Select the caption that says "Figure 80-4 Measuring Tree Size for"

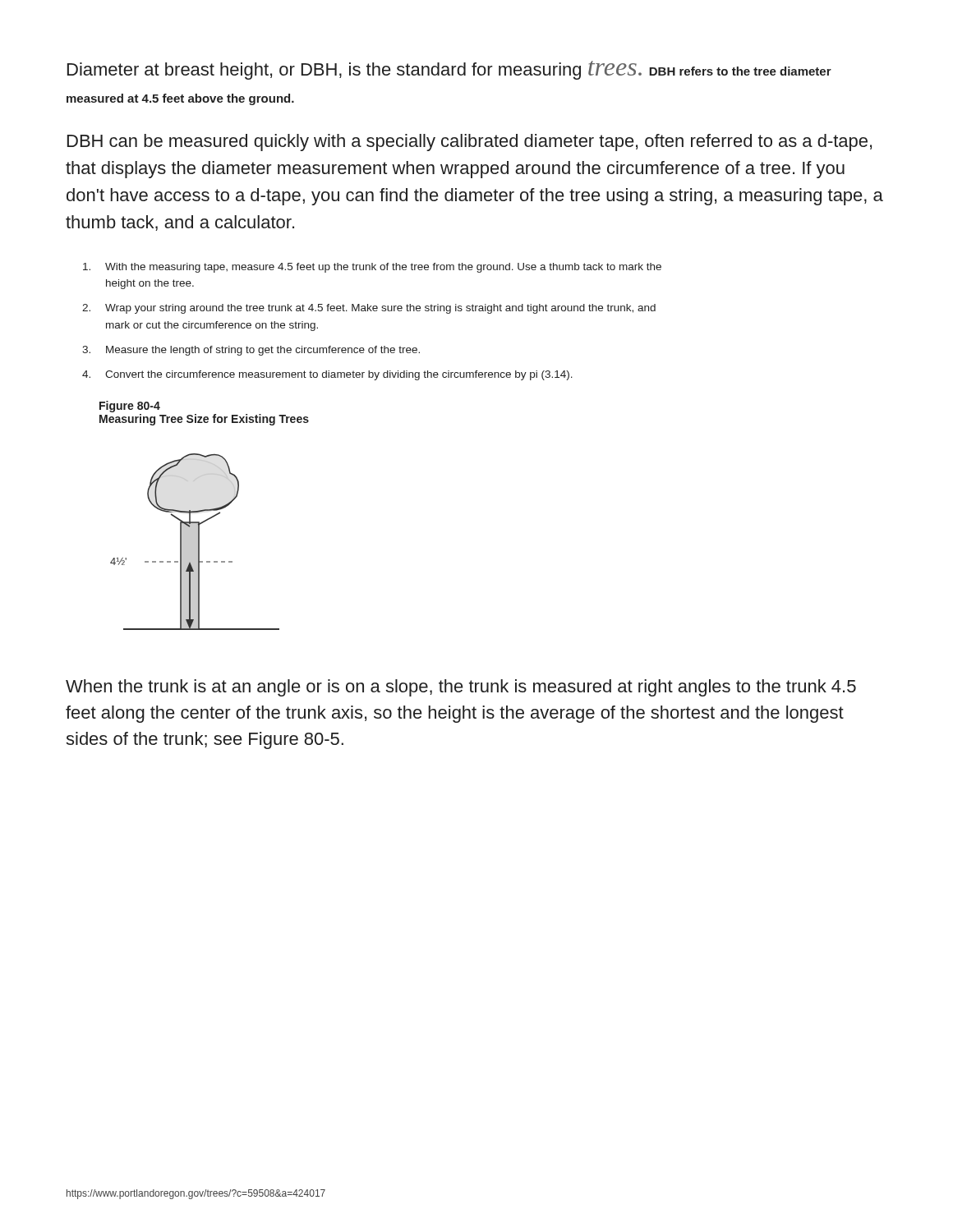click(x=204, y=413)
